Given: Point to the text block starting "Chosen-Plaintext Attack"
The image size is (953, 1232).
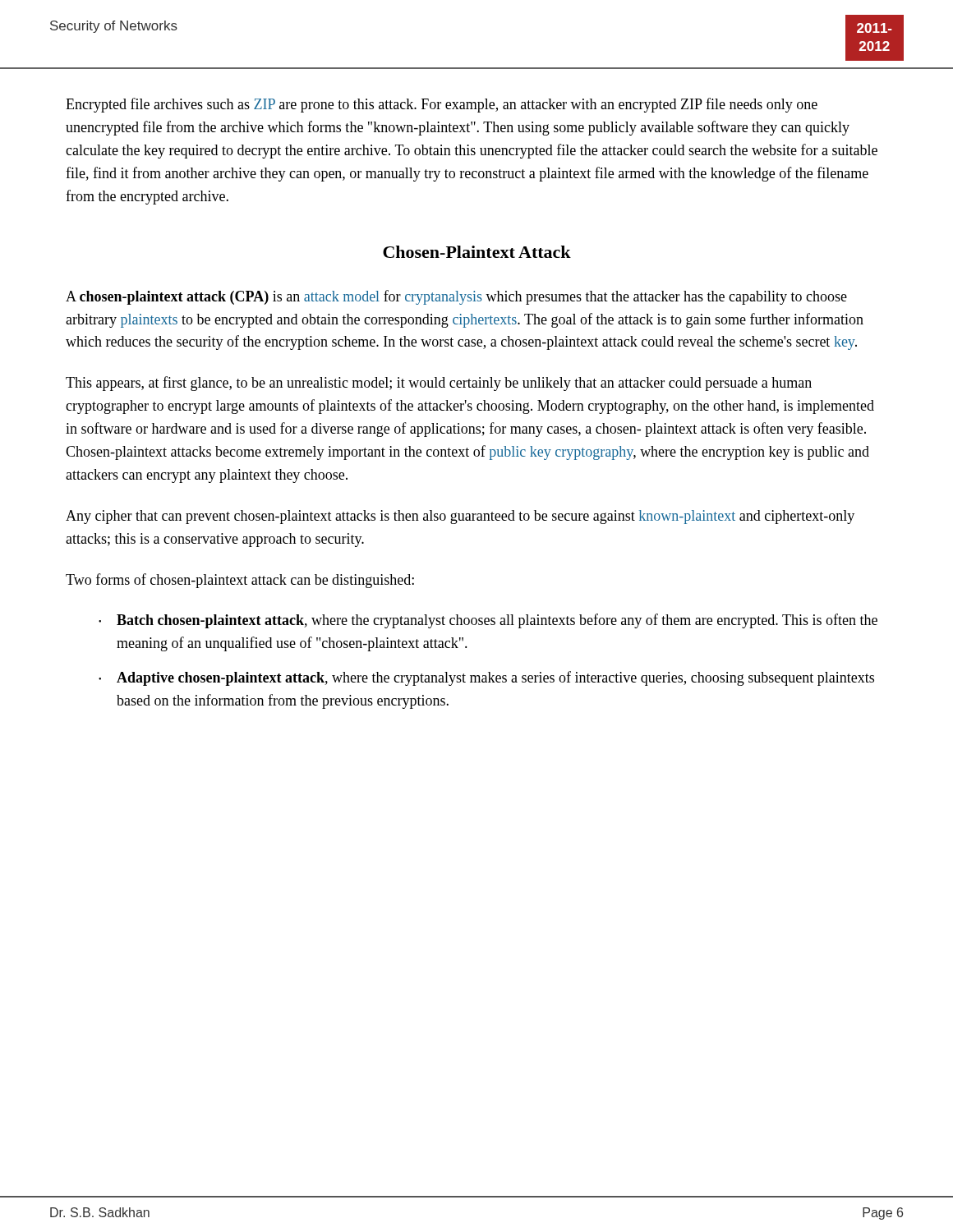Looking at the screenshot, I should 476,251.
